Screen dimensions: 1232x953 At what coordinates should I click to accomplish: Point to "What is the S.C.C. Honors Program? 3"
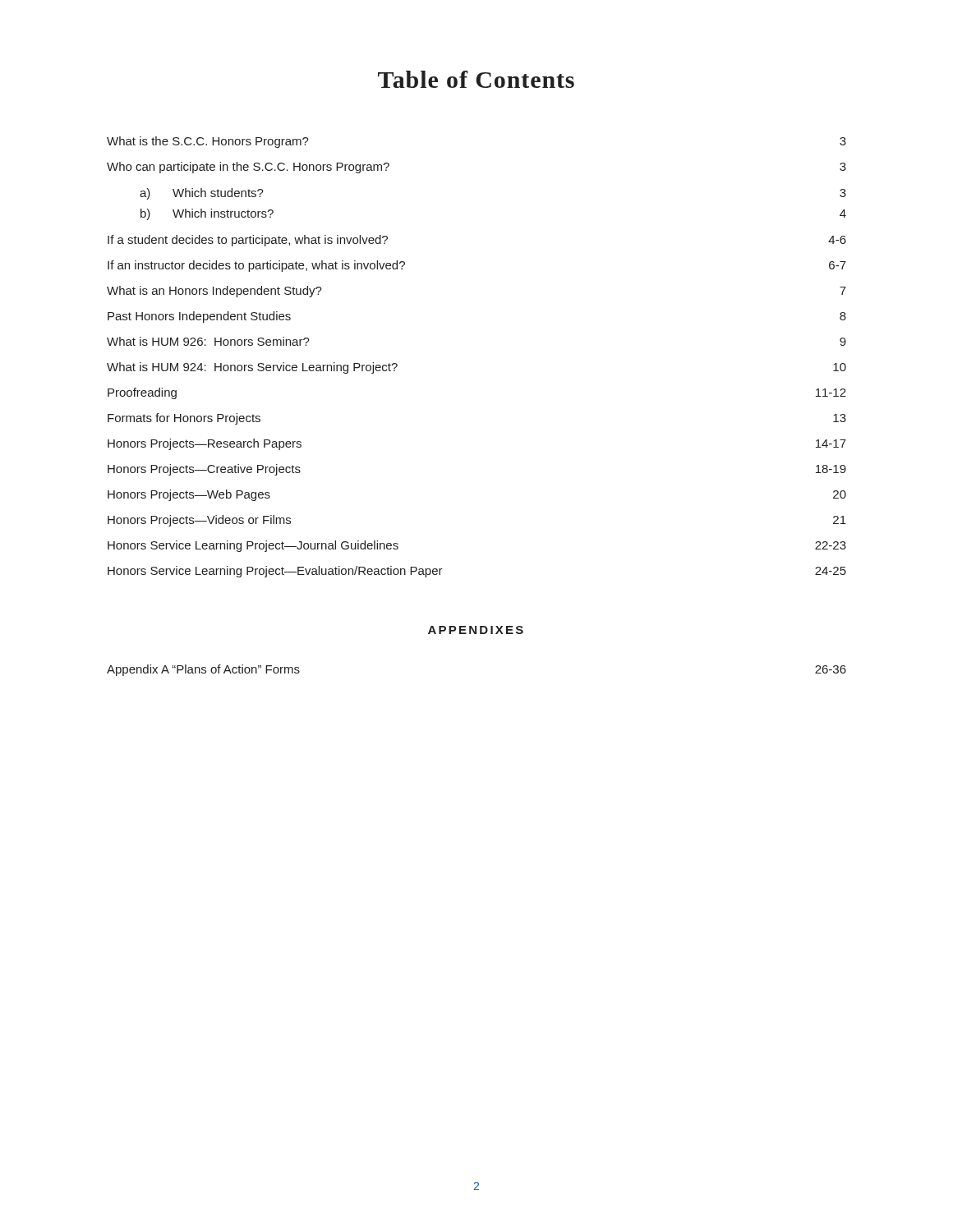(x=200, y=144)
